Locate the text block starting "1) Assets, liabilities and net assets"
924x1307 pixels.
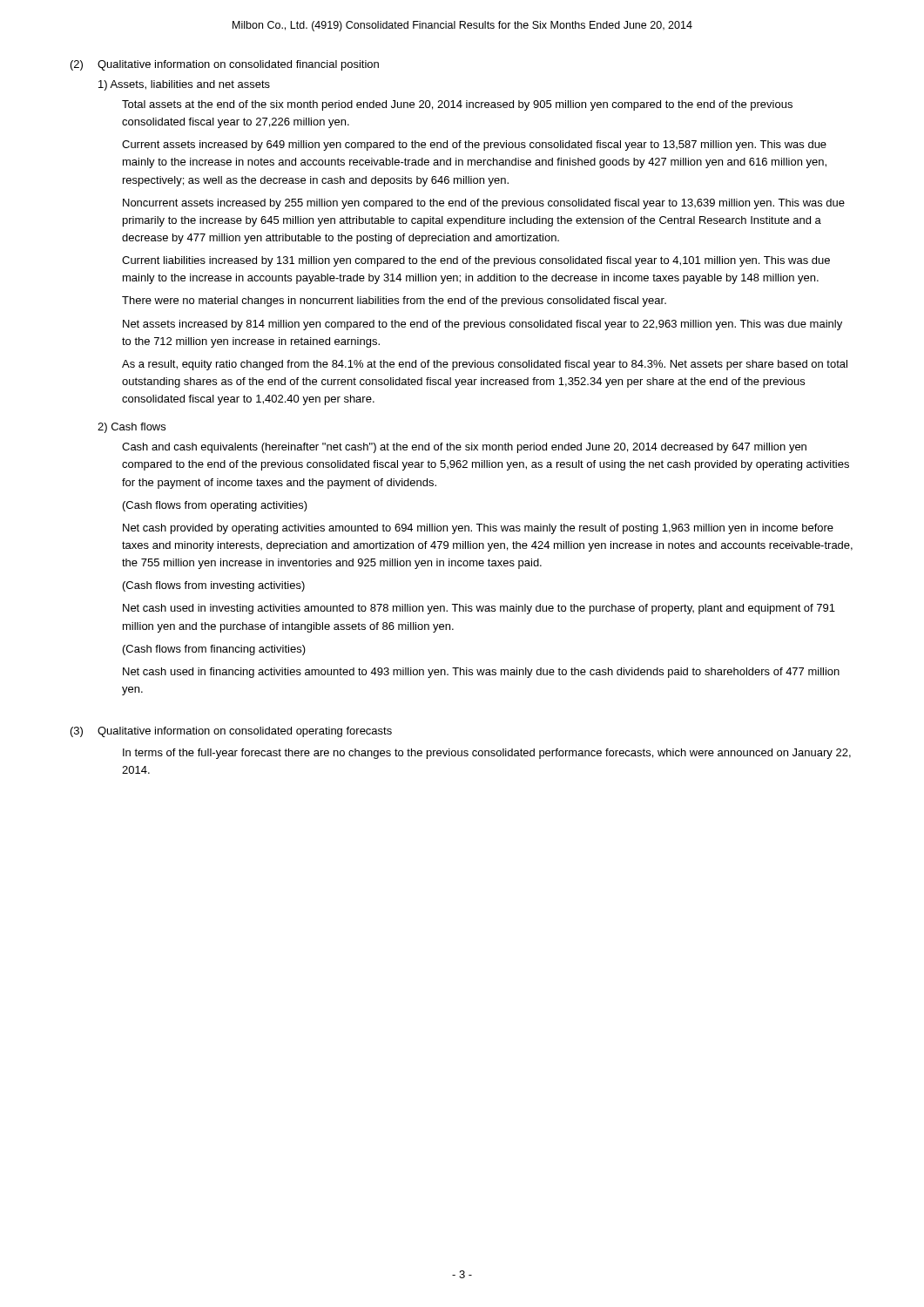click(x=184, y=84)
